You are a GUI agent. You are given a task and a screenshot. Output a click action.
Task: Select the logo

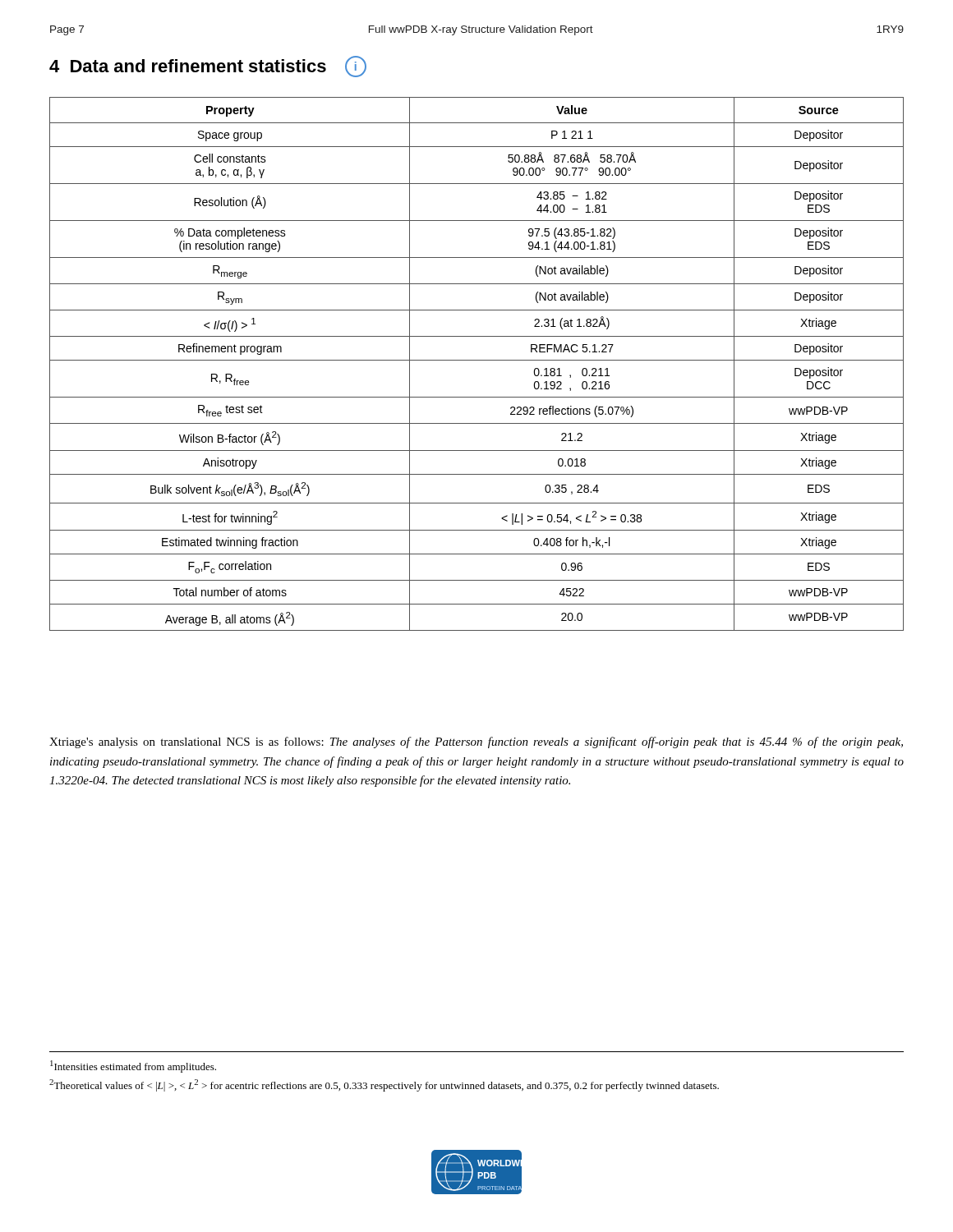coord(476,1174)
